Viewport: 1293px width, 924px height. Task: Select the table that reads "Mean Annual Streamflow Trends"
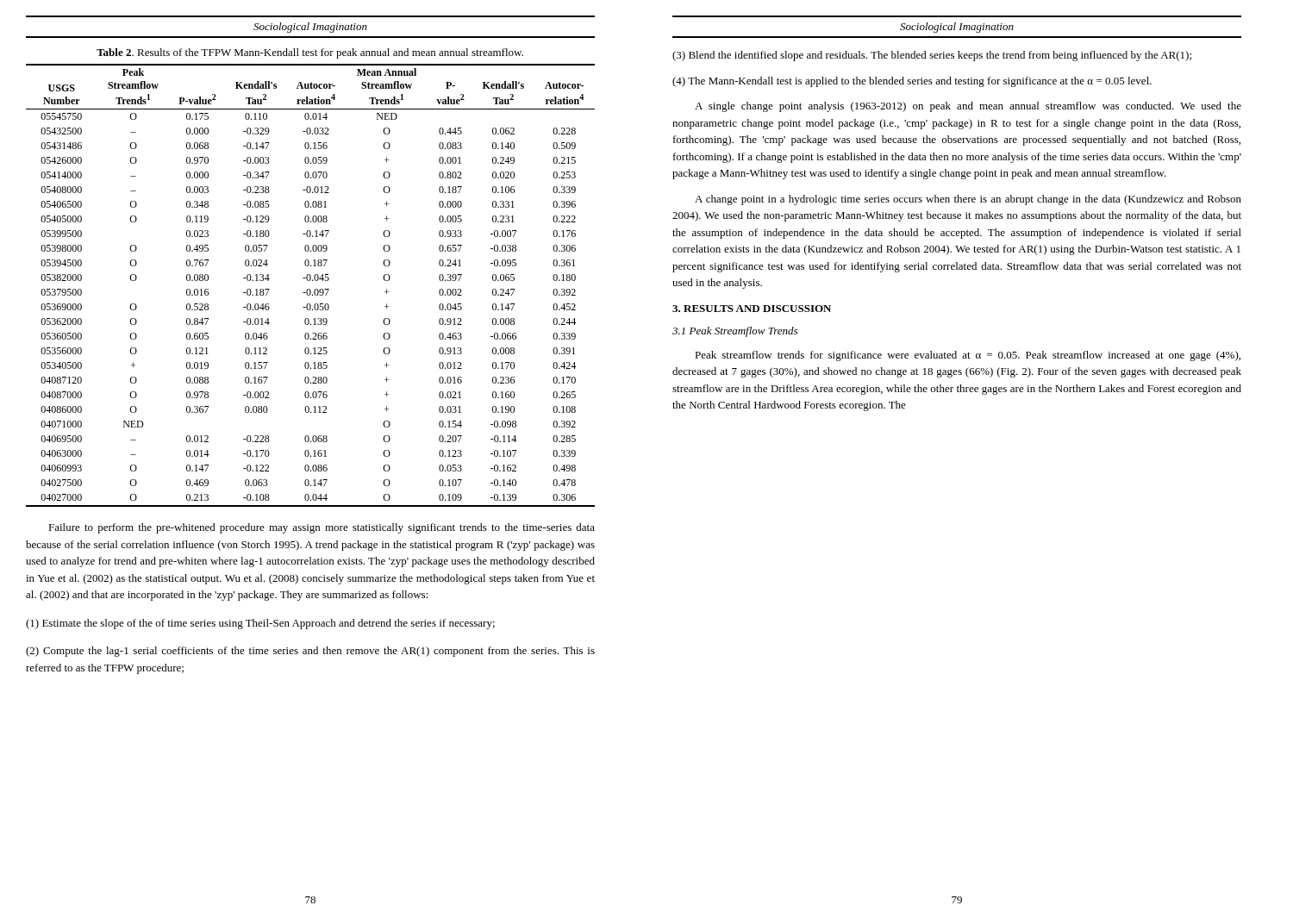pos(310,285)
